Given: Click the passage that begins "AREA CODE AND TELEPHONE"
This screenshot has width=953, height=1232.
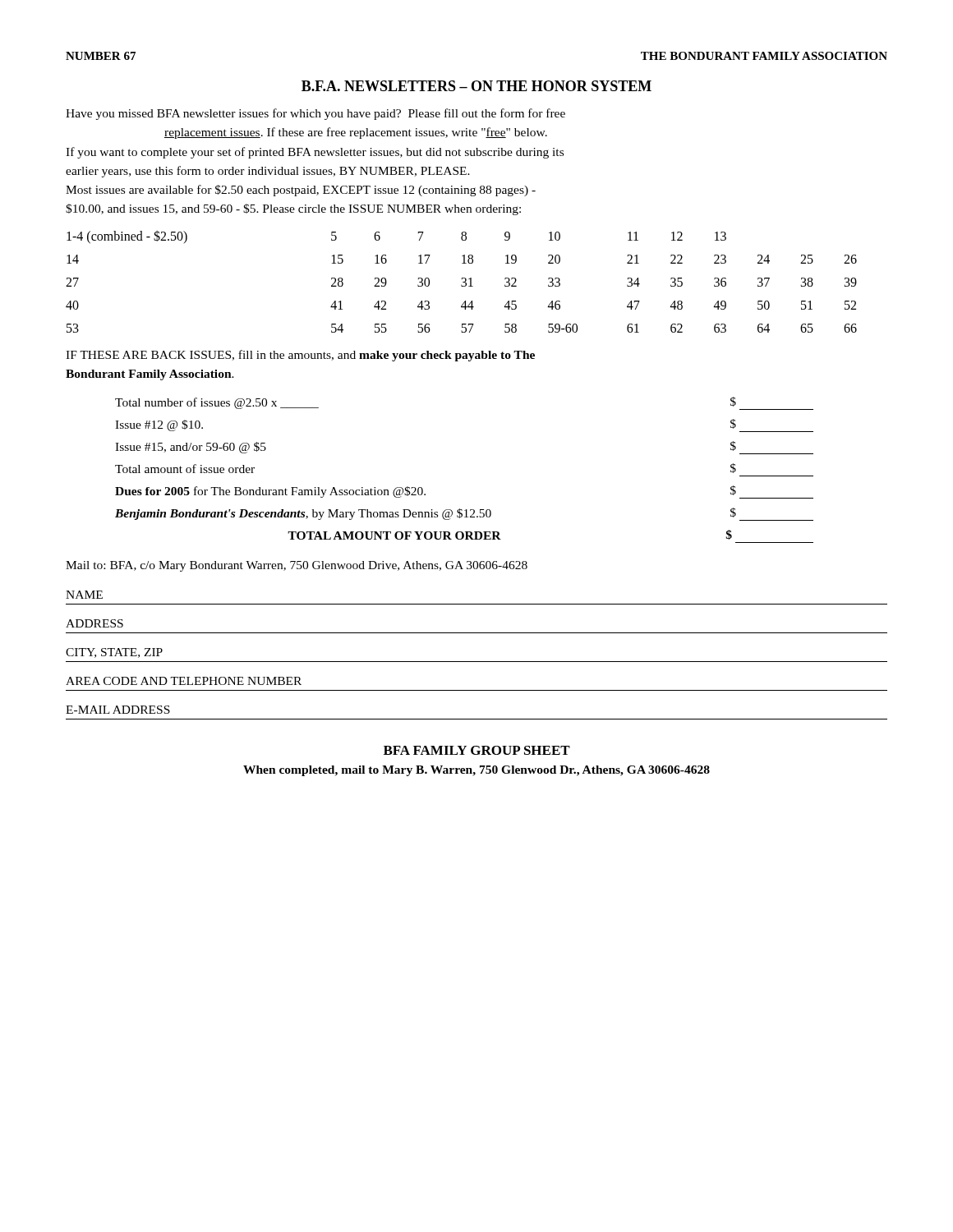Looking at the screenshot, I should (x=476, y=681).
